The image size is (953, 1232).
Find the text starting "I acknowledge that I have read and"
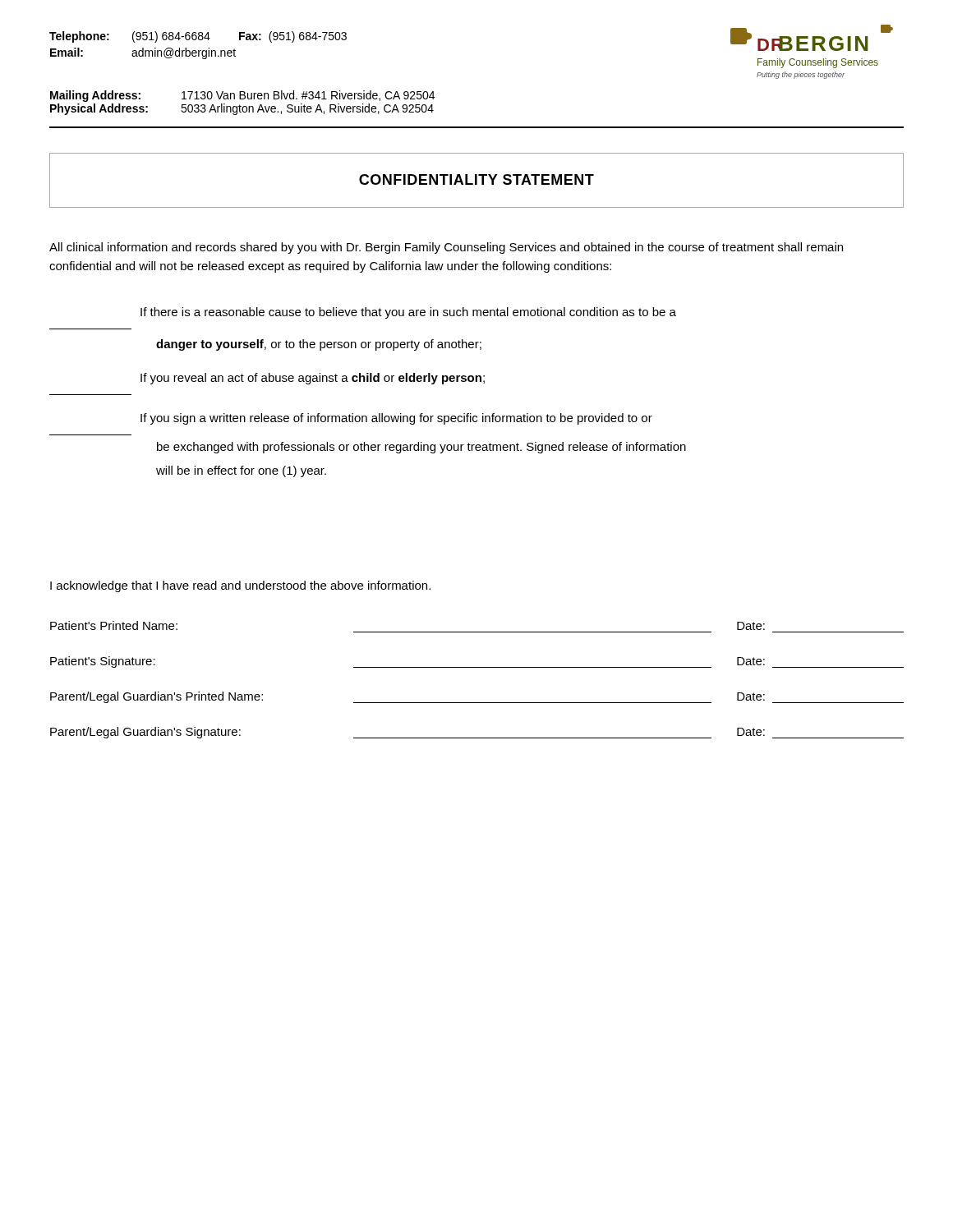[x=240, y=585]
